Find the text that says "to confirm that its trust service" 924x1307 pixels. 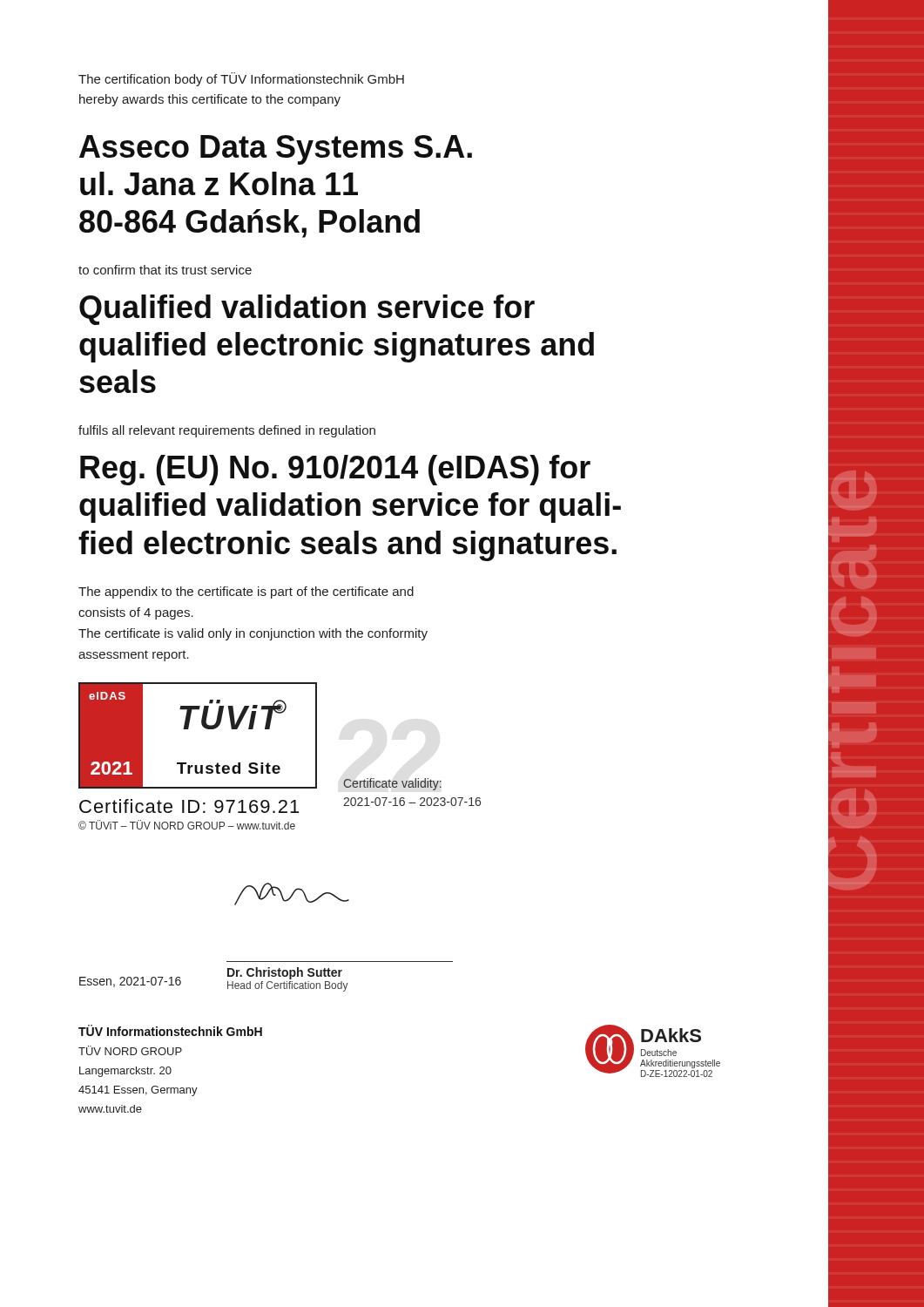pos(165,269)
